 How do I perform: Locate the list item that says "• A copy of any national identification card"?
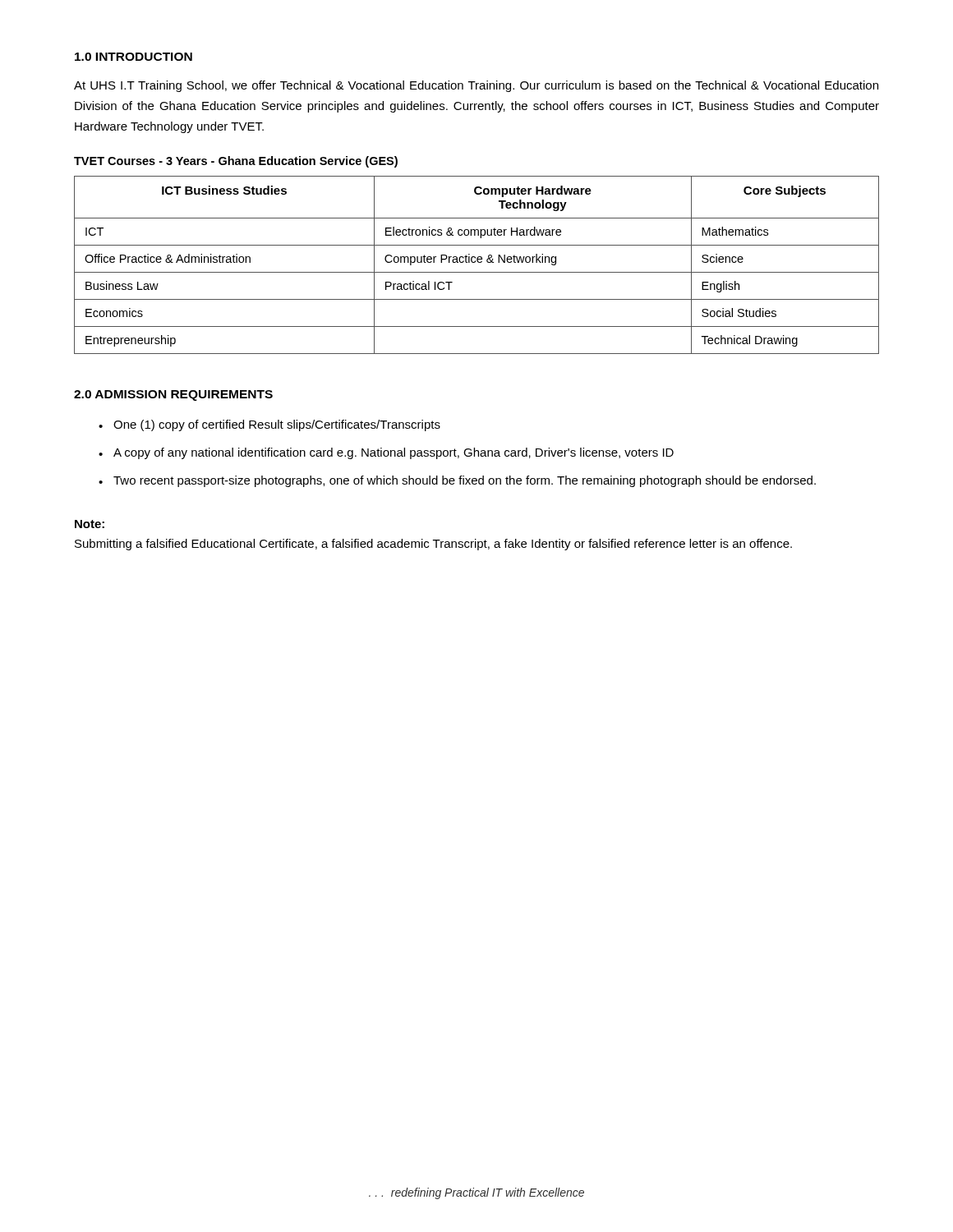click(489, 454)
